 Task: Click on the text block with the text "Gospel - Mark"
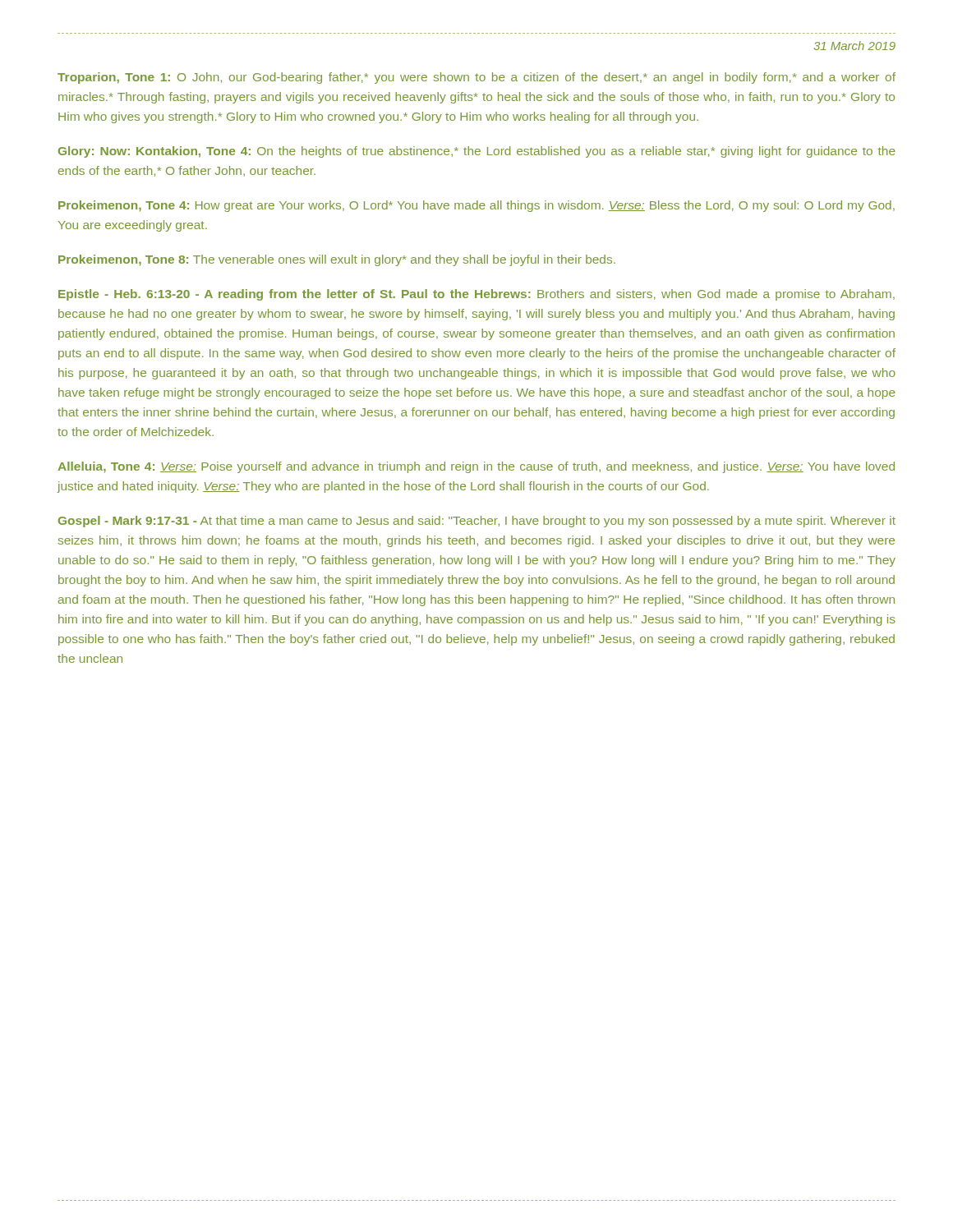pyautogui.click(x=476, y=590)
